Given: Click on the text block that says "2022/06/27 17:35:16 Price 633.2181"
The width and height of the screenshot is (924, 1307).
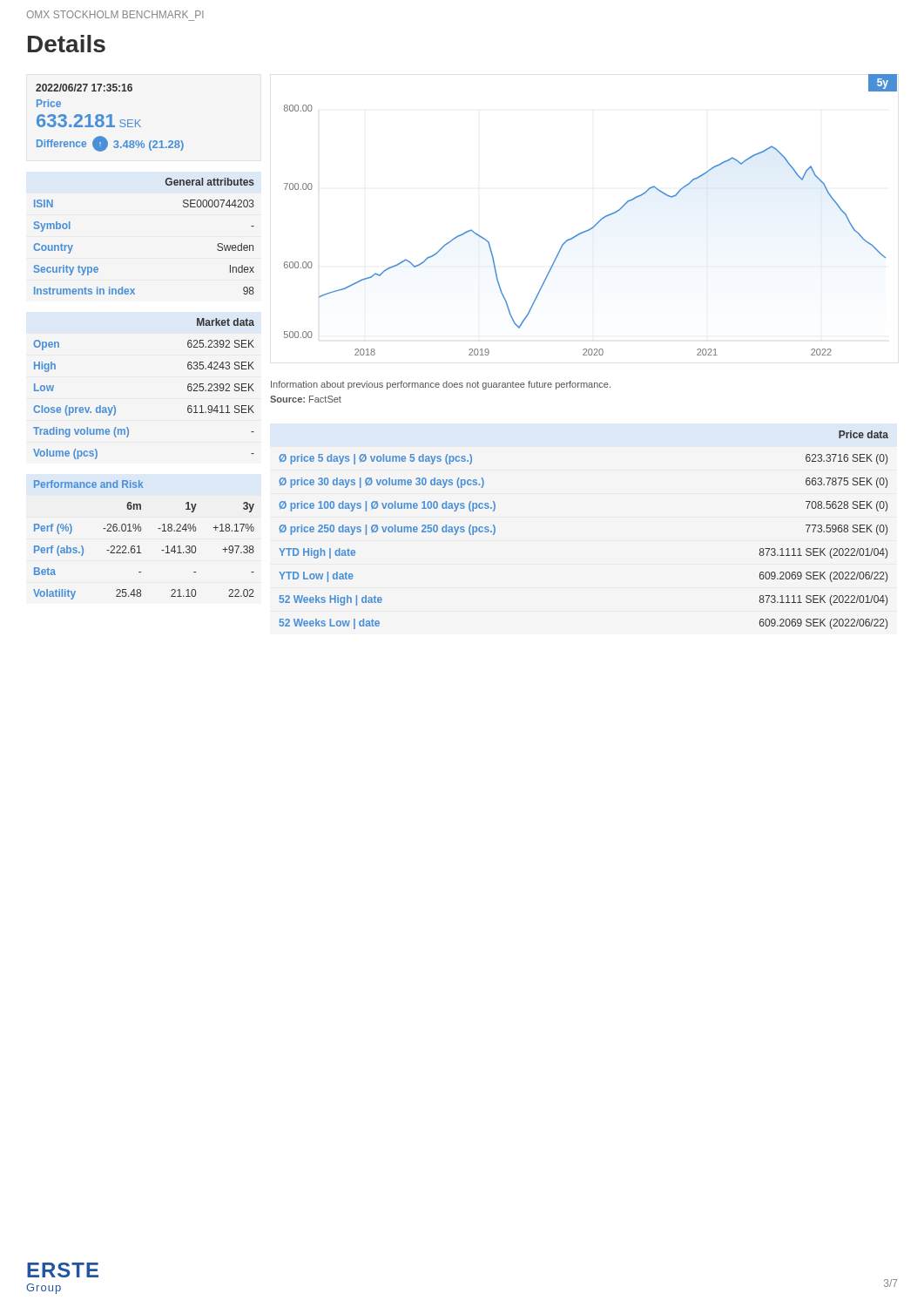Looking at the screenshot, I should (144, 117).
